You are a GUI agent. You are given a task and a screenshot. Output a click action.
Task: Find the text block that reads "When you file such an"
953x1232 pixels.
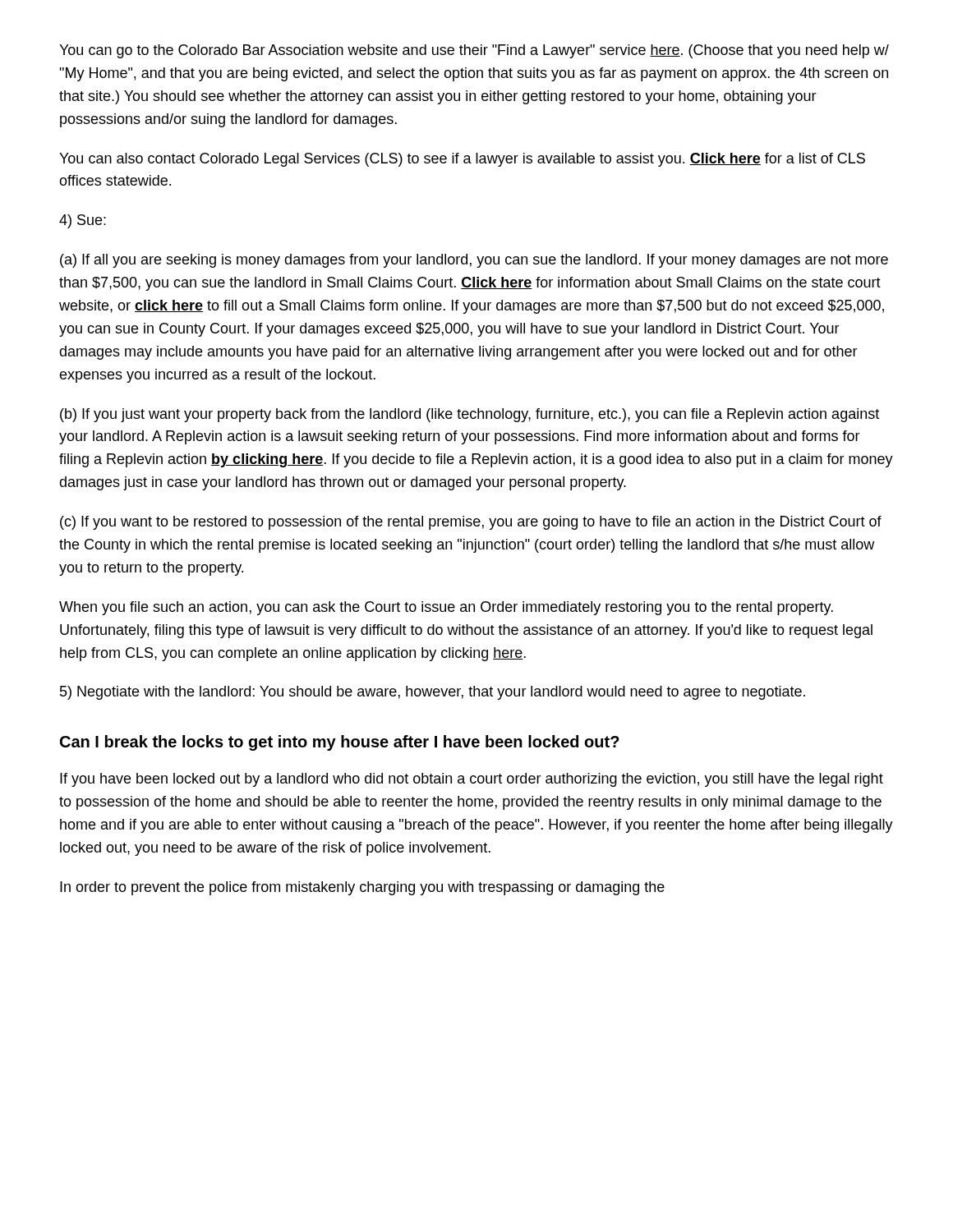click(466, 630)
